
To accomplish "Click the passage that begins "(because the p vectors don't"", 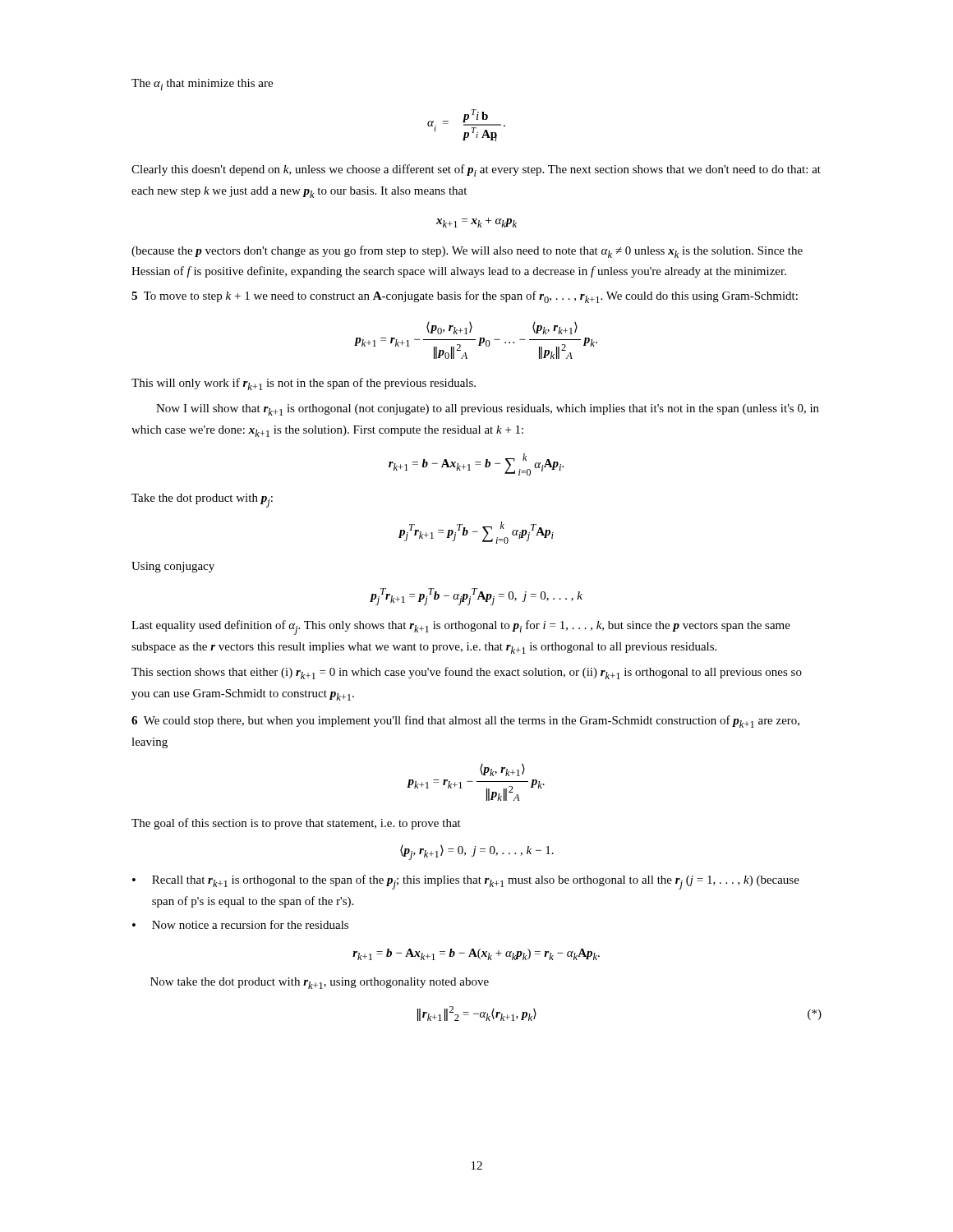I will click(467, 261).
